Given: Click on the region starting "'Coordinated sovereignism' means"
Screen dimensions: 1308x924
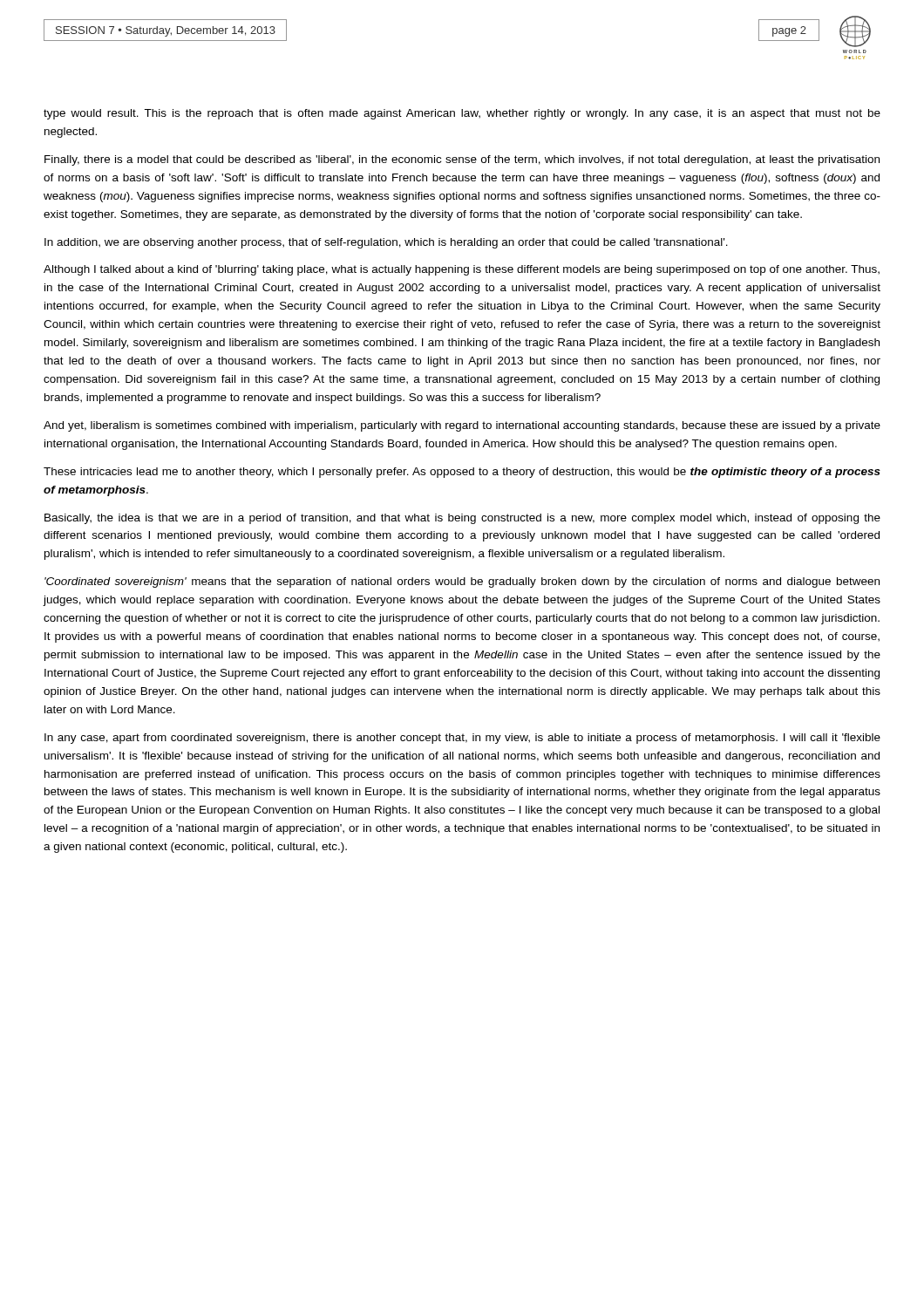Looking at the screenshot, I should (462, 646).
